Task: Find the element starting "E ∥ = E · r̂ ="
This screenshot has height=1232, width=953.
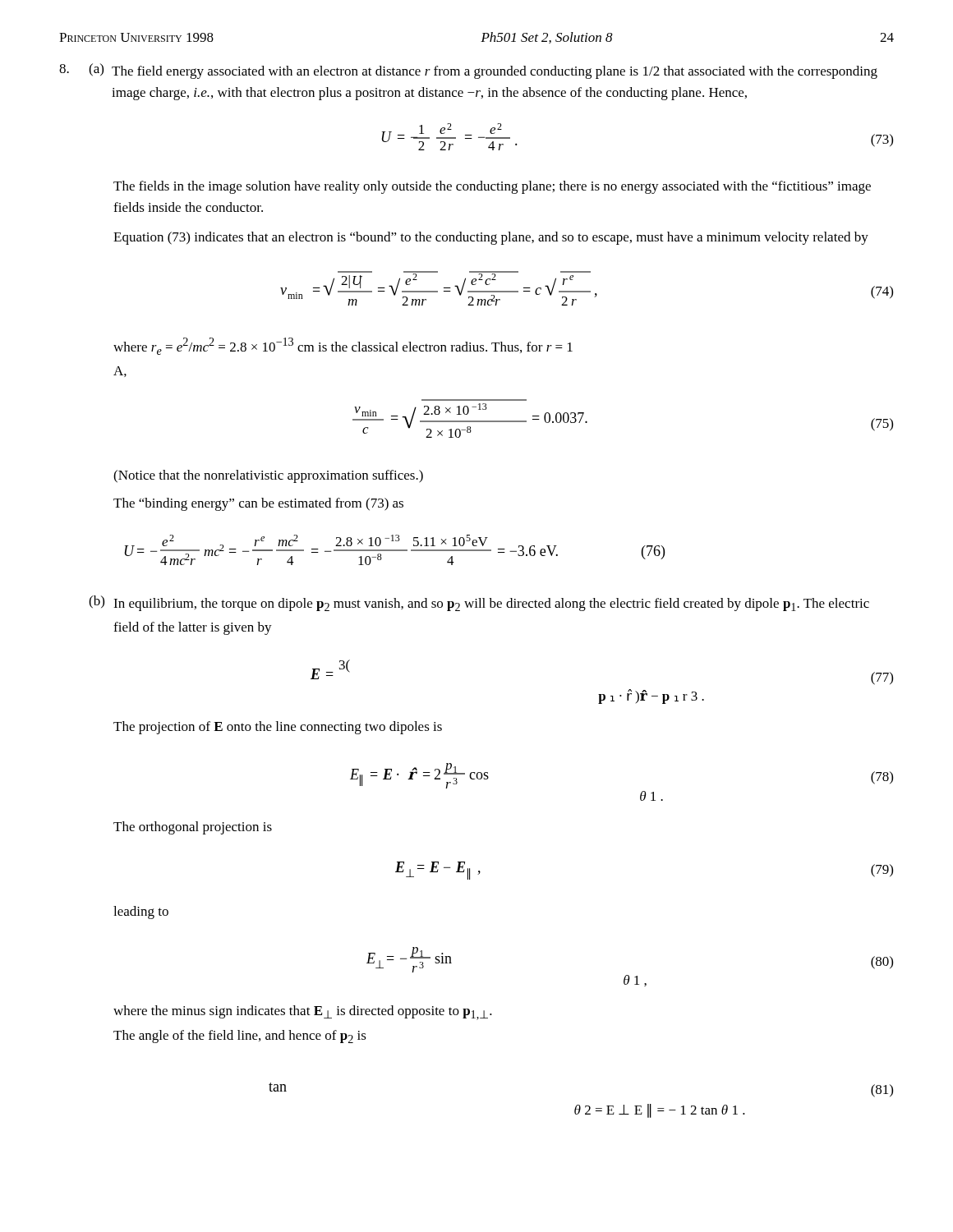Action: [x=412, y=776]
